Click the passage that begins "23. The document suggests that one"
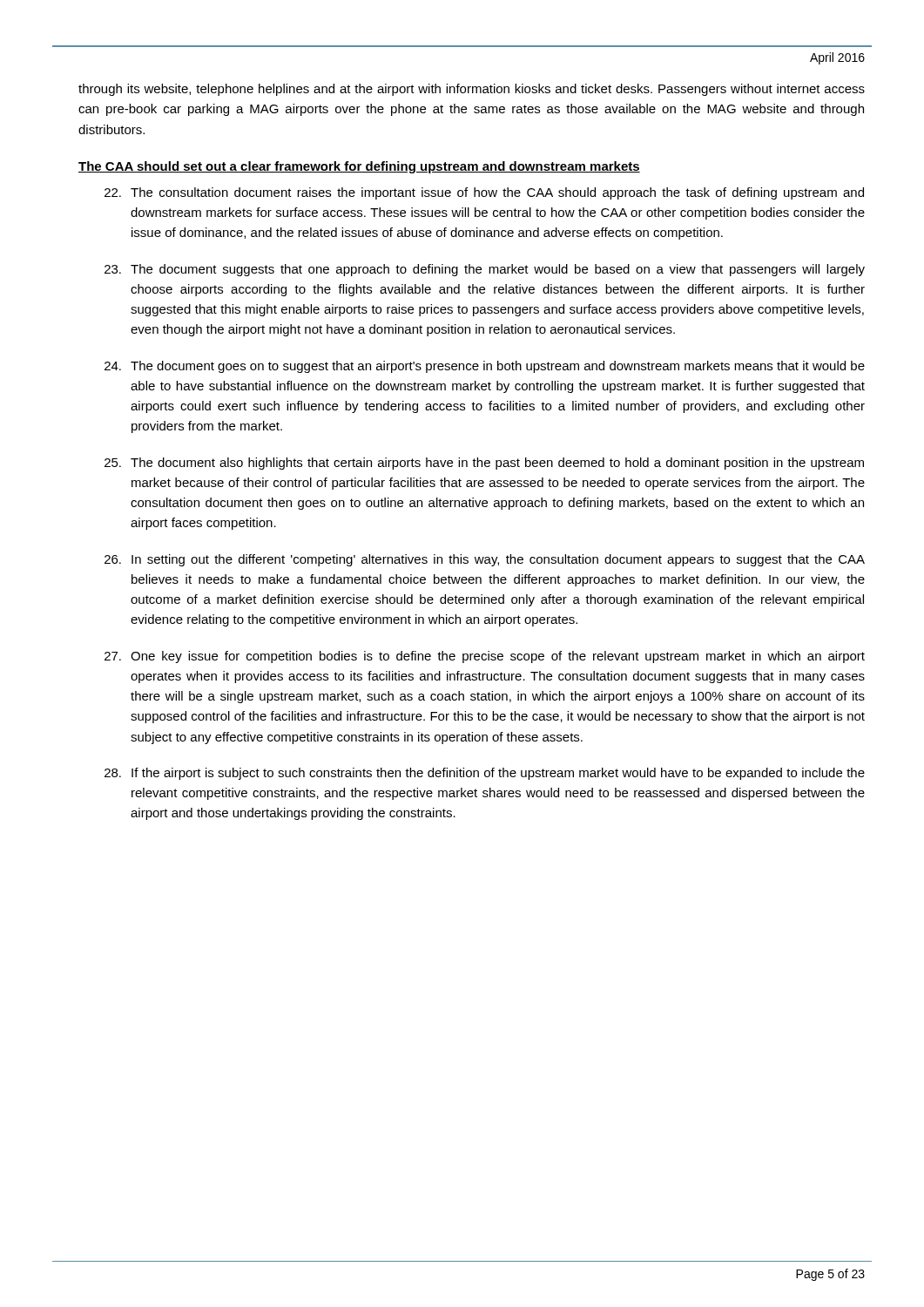This screenshot has width=924, height=1307. click(472, 299)
